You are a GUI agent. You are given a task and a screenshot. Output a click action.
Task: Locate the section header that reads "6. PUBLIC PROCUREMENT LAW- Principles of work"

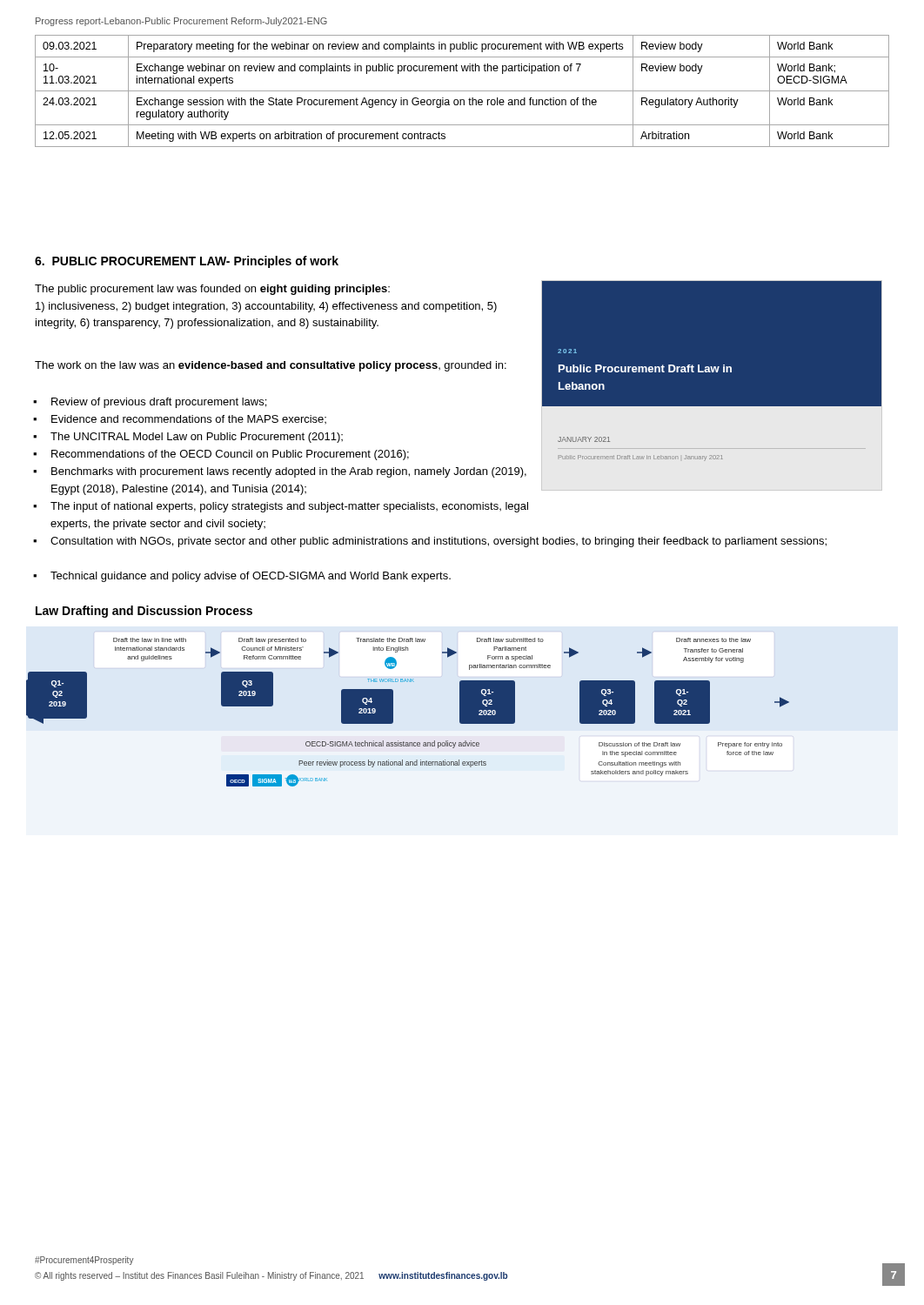click(187, 261)
